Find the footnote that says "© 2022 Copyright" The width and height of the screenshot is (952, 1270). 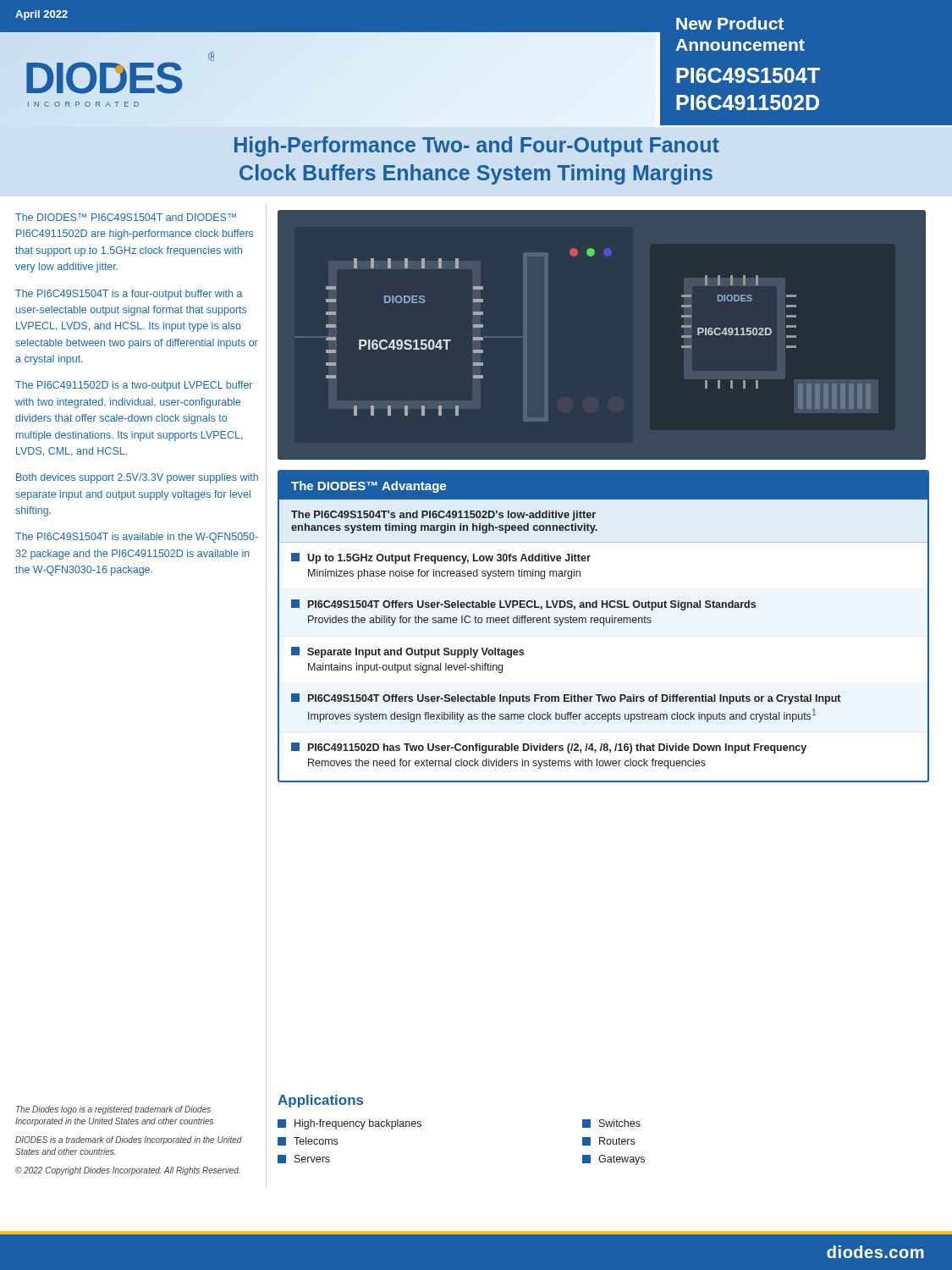(128, 1170)
